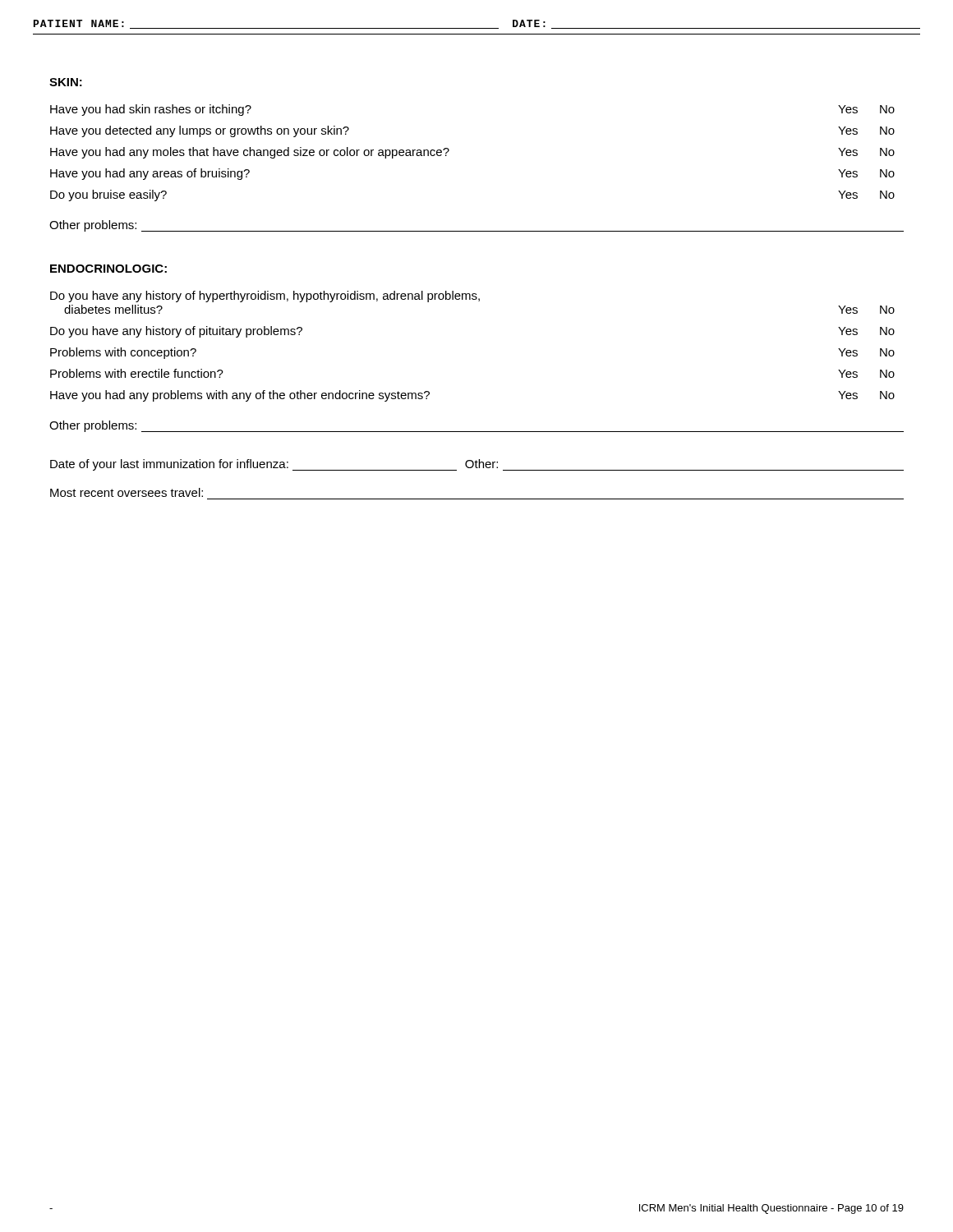Screen dimensions: 1232x953
Task: Locate the passage starting "Problems with conception? YesNo"
Action: (121, 353)
